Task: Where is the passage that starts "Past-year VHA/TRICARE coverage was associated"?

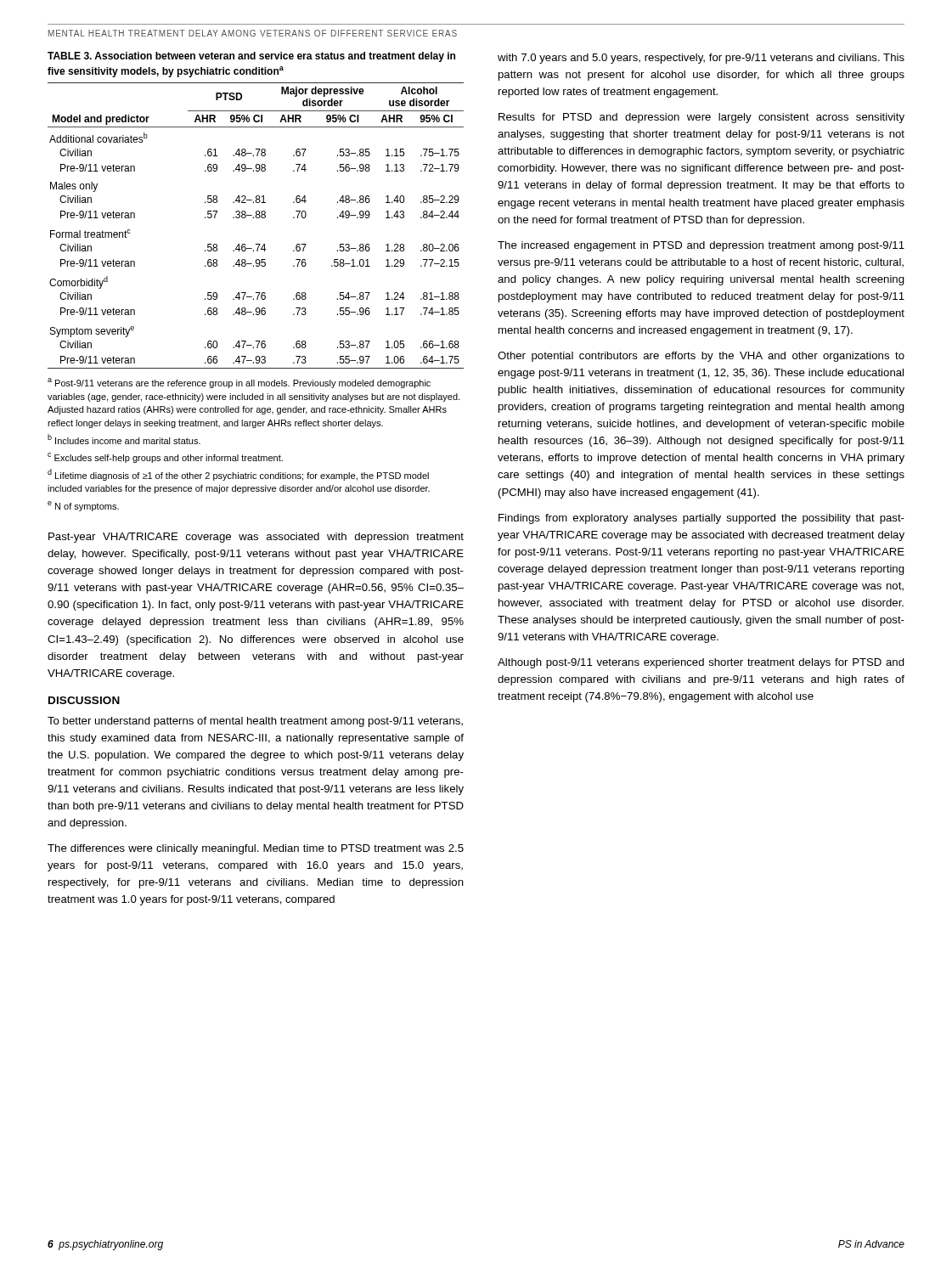Action: tap(256, 605)
